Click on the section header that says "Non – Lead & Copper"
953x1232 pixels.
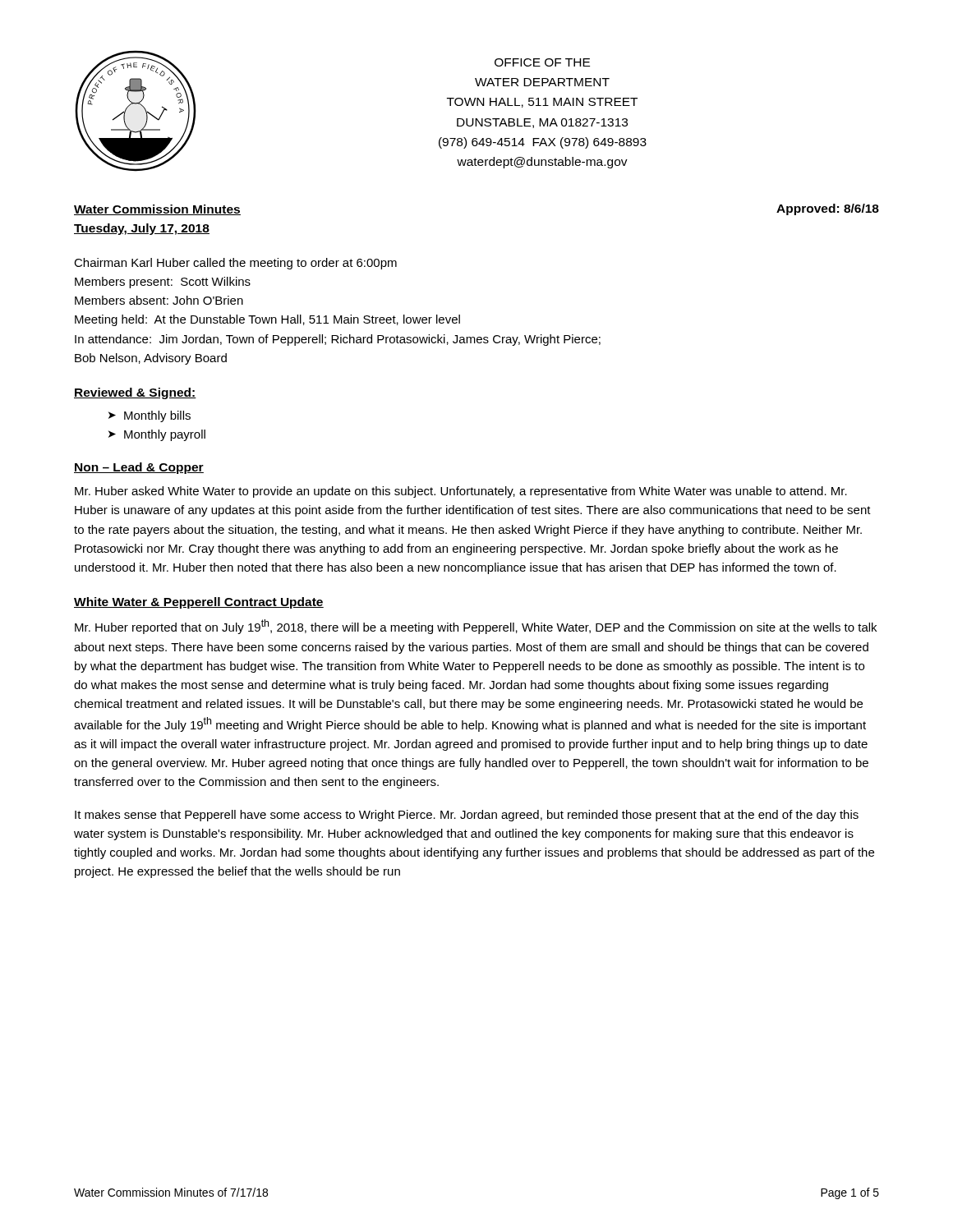coord(139,467)
